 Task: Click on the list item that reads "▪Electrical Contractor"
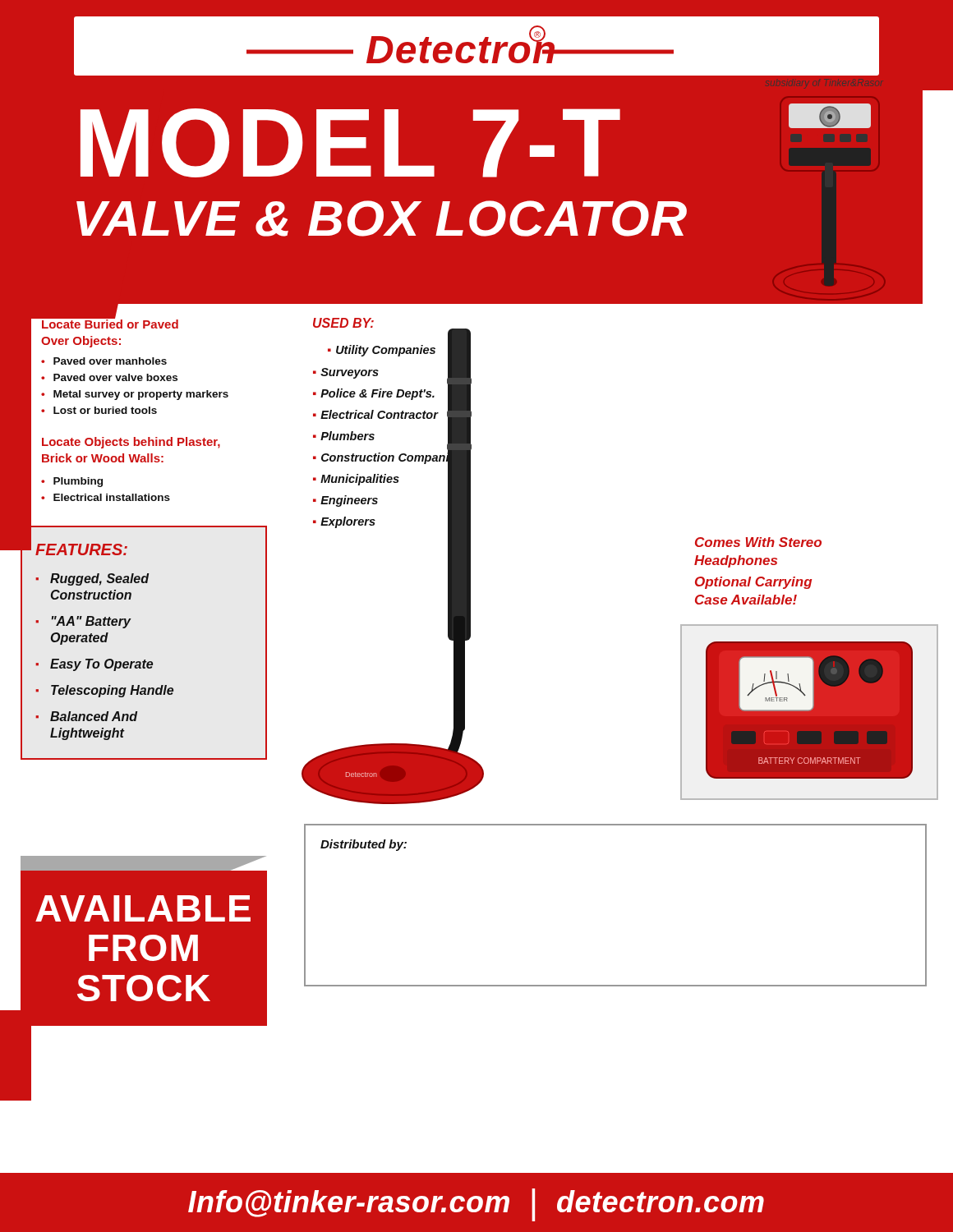[375, 415]
